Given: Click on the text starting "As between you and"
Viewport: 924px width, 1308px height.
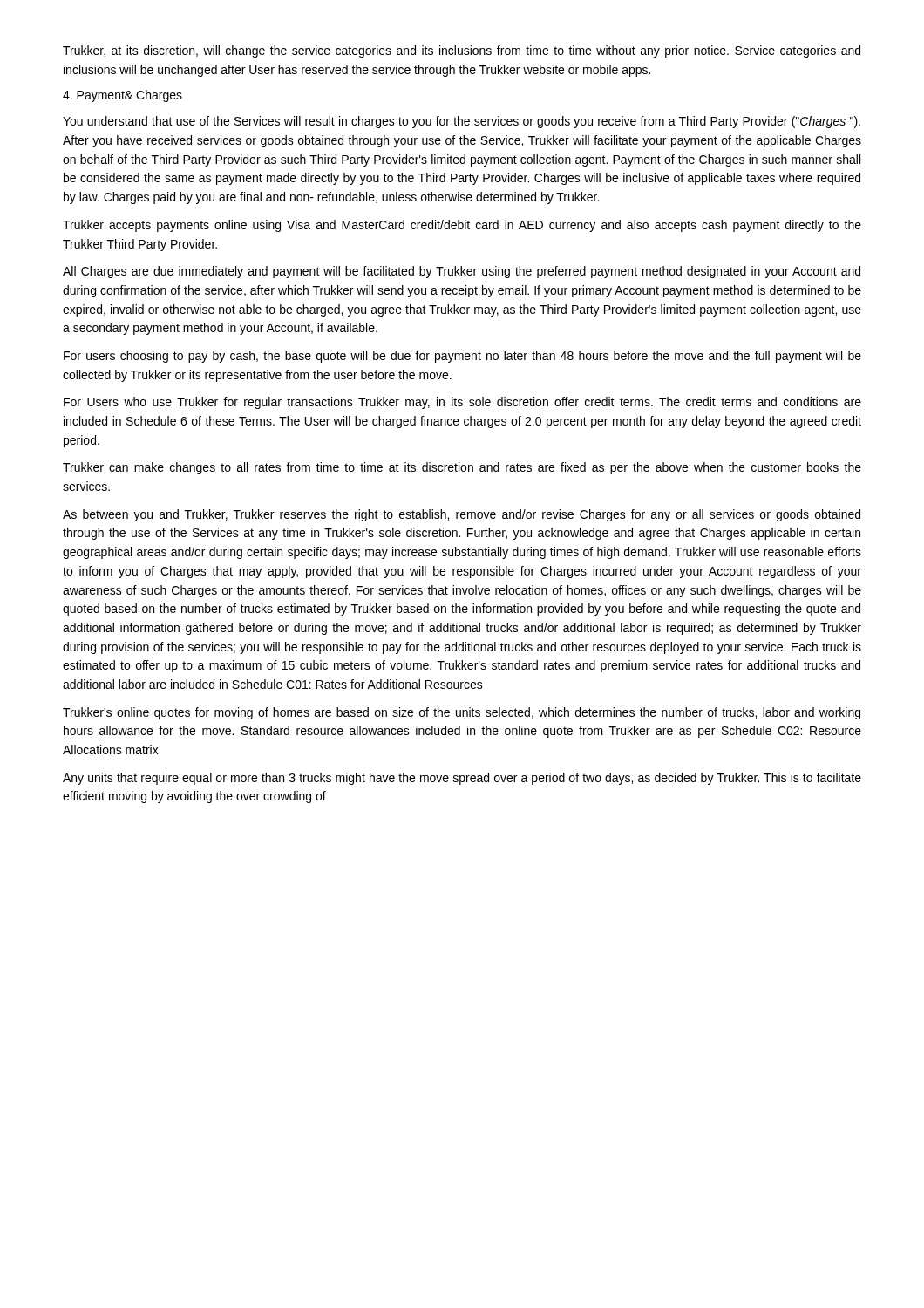Looking at the screenshot, I should coord(462,599).
